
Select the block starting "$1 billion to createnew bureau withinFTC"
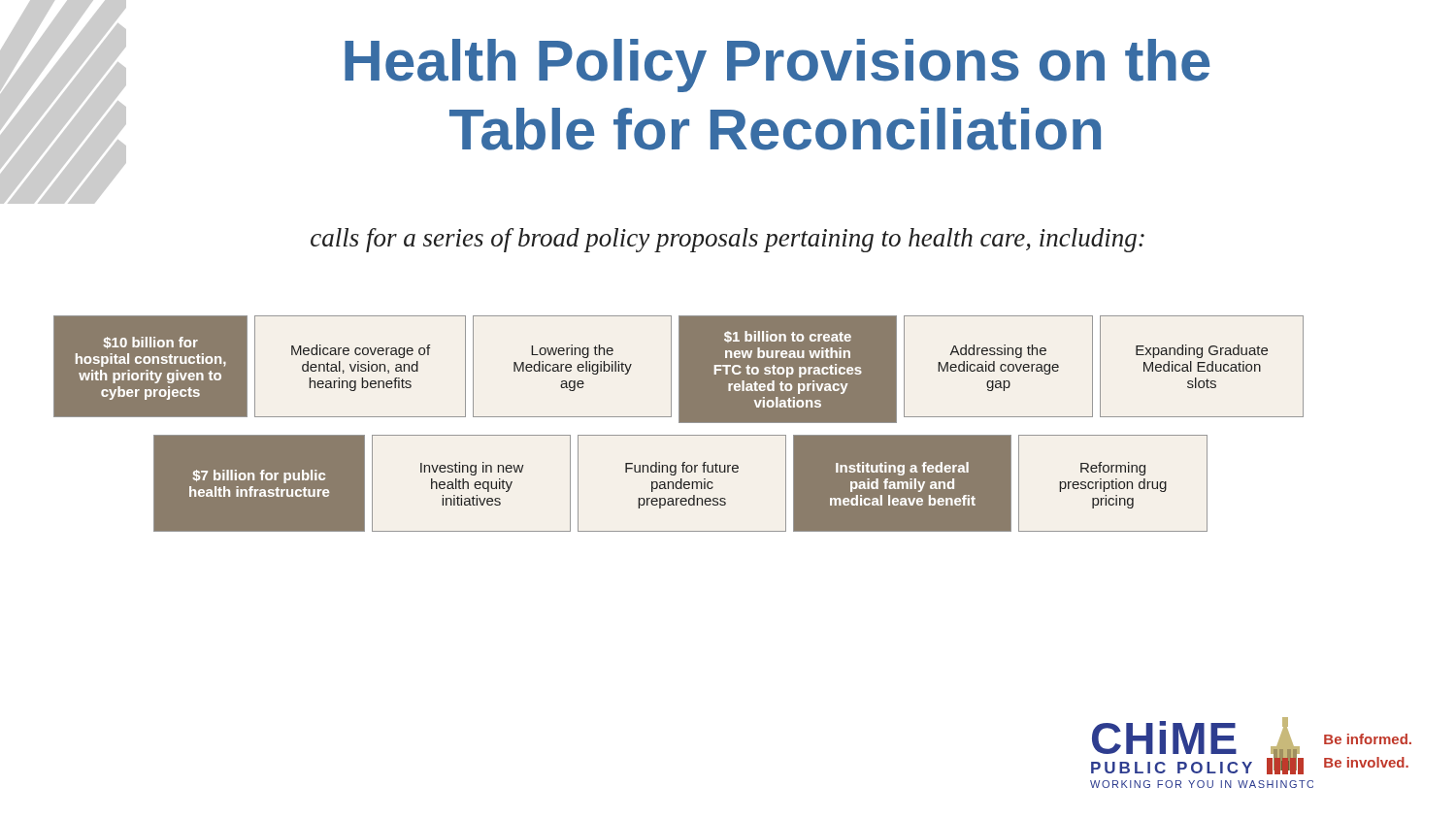pyautogui.click(x=788, y=369)
